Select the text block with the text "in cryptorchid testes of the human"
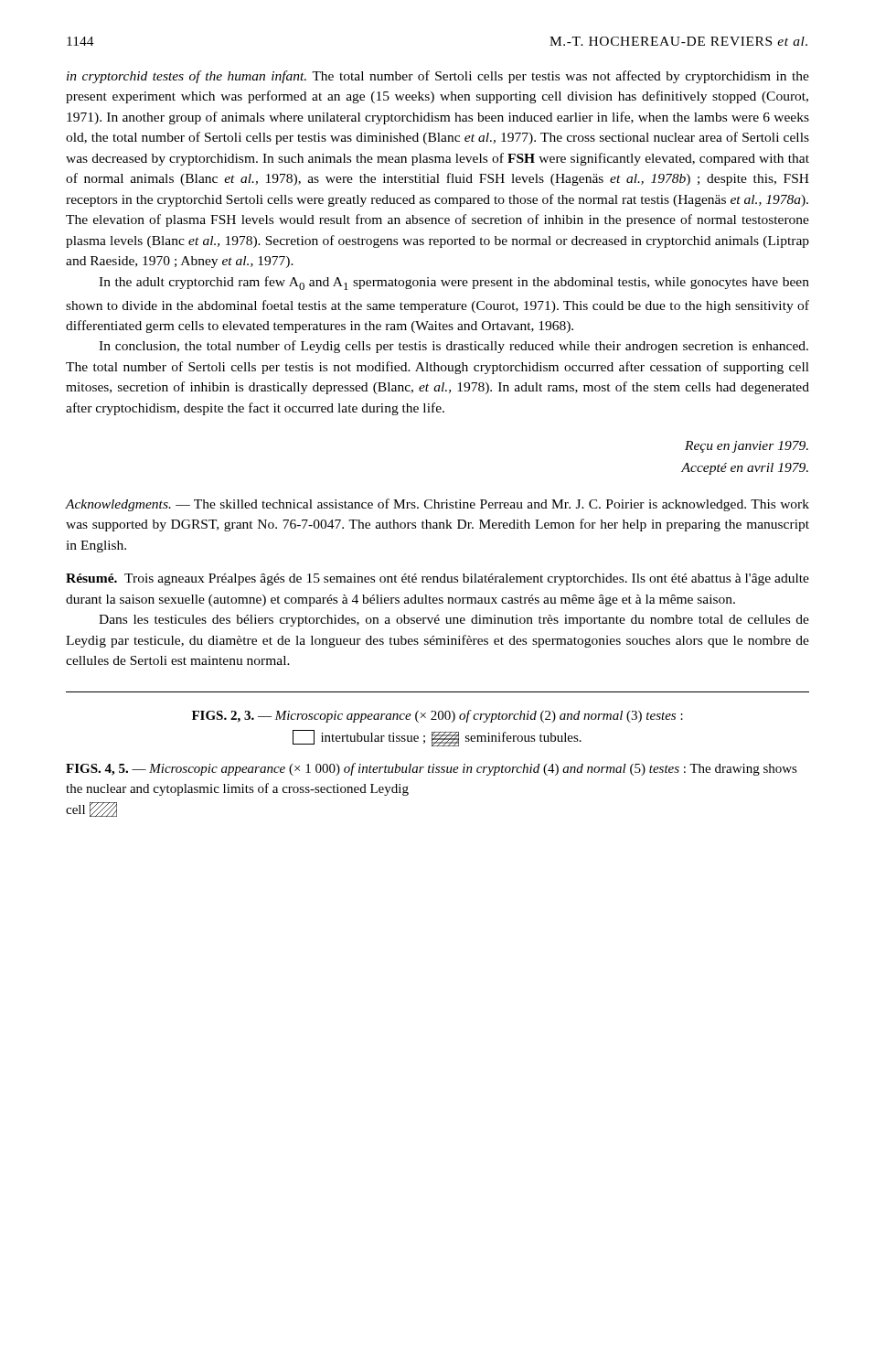Image resolution: width=875 pixels, height=1372 pixels. 438,169
